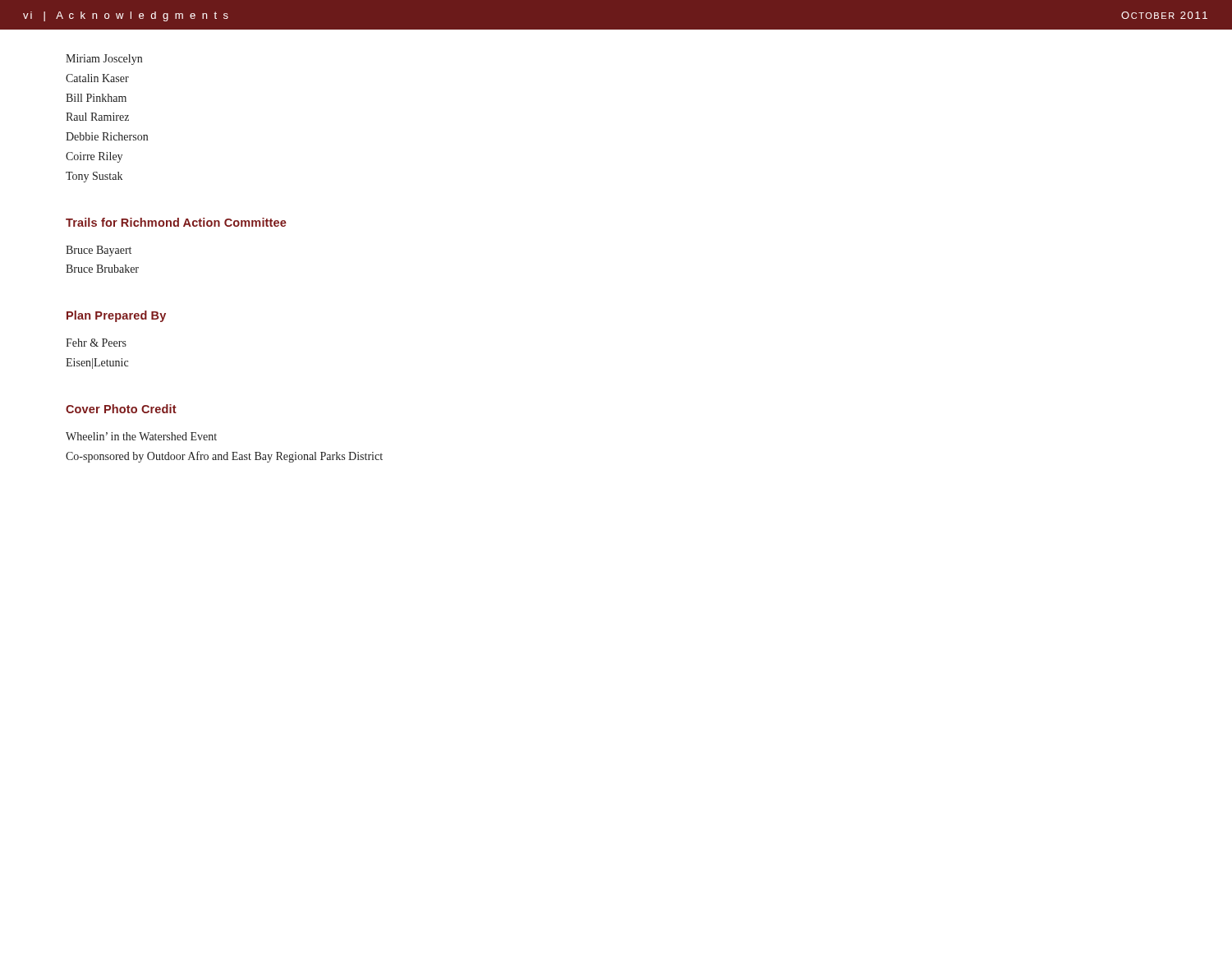Select the text block with the text "Wheelin’ in the Watershed EventCo-sponsored by Outdoor"

tap(224, 446)
